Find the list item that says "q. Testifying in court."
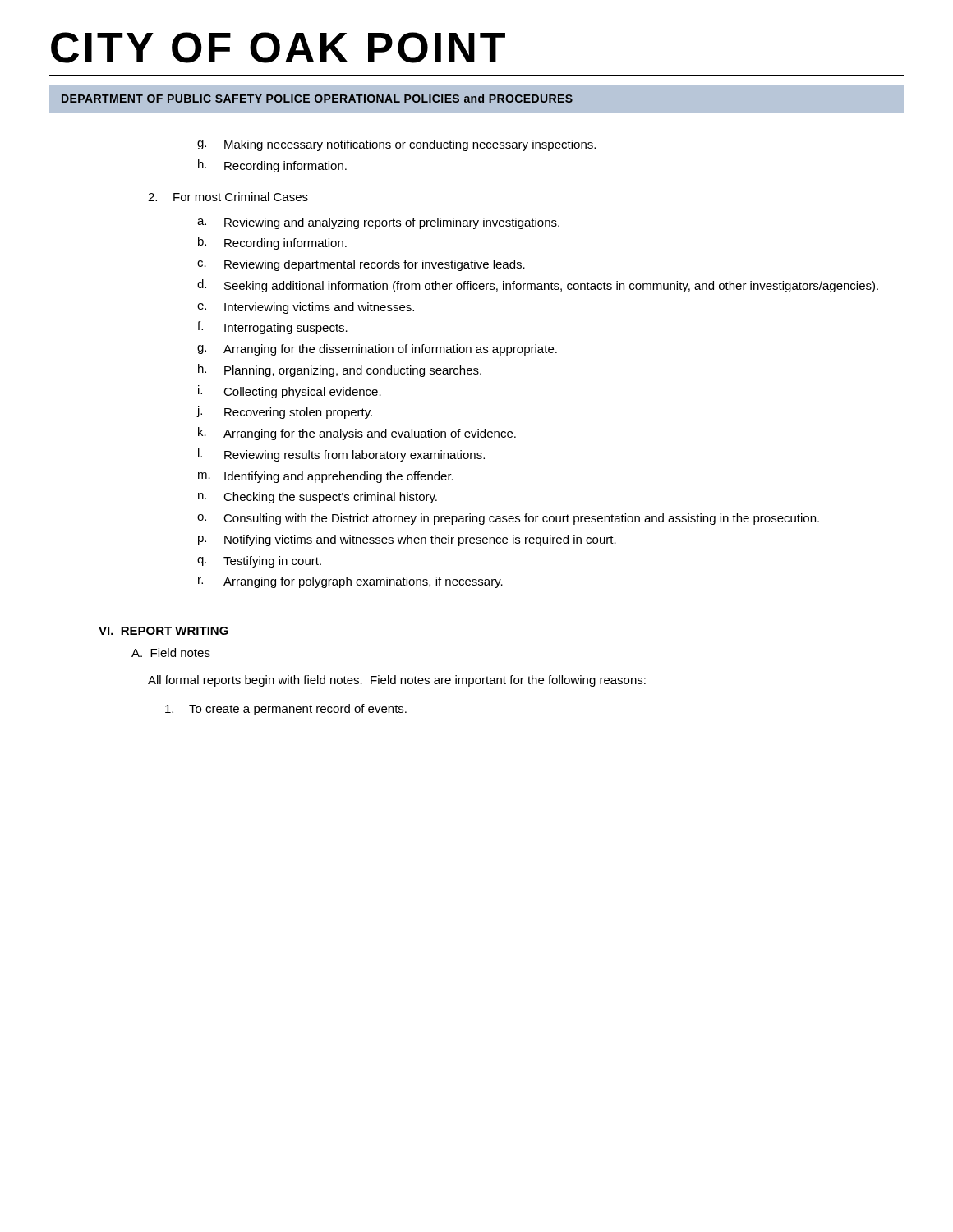Screen dimensions: 1232x953 pos(259,562)
